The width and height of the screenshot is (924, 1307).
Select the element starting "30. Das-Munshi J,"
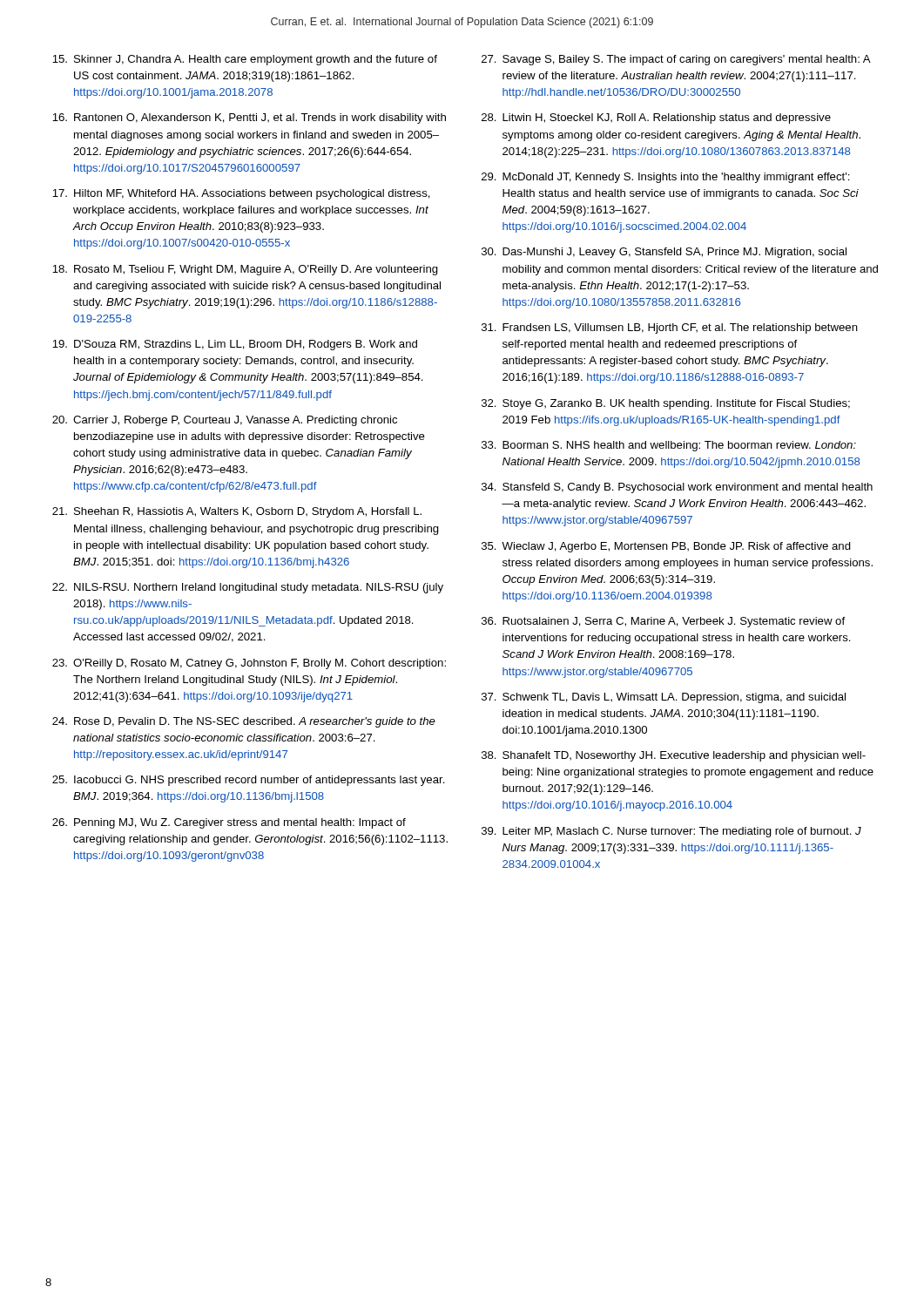[676, 277]
